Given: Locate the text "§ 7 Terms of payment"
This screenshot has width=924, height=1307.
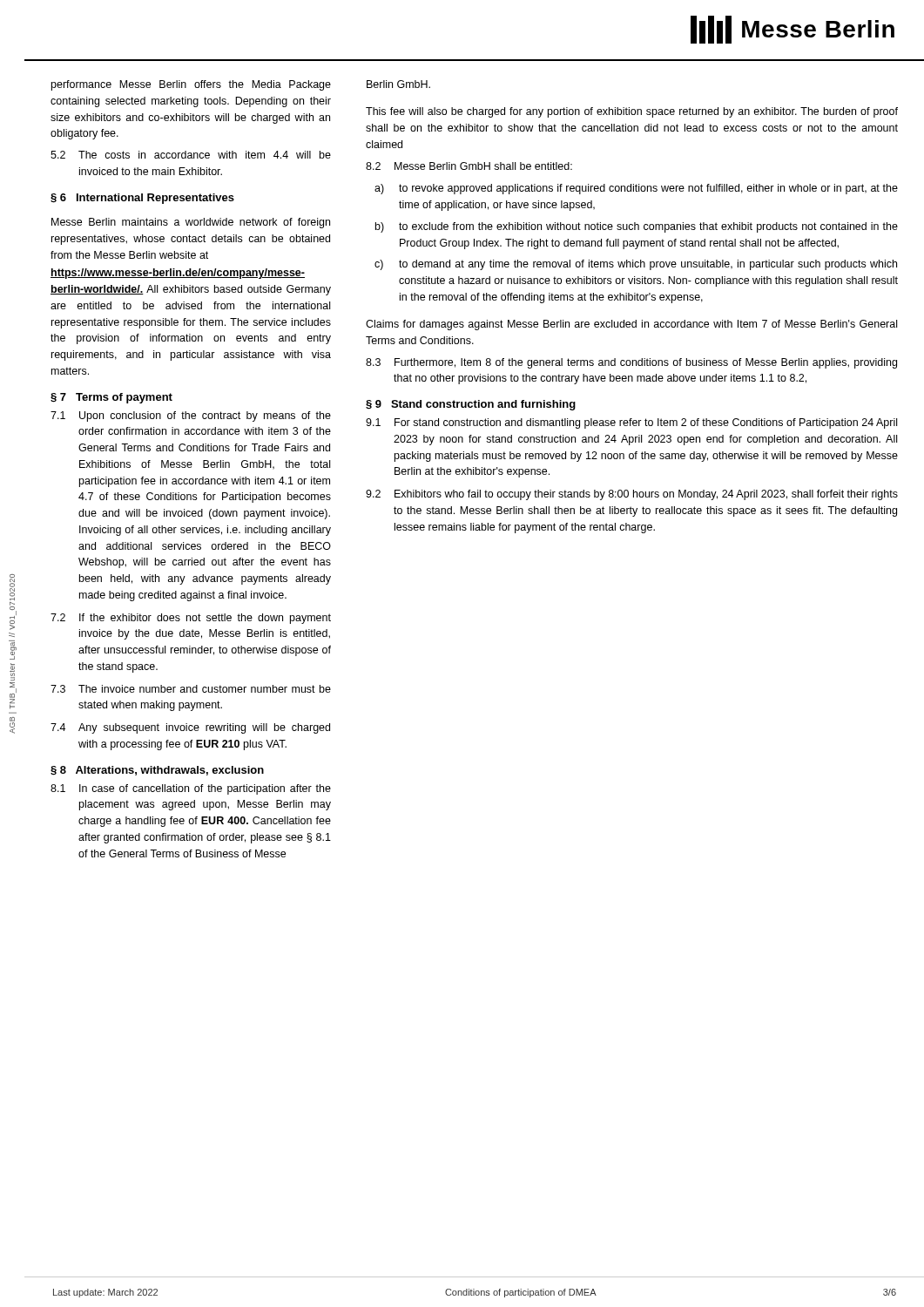Looking at the screenshot, I should 111,398.
